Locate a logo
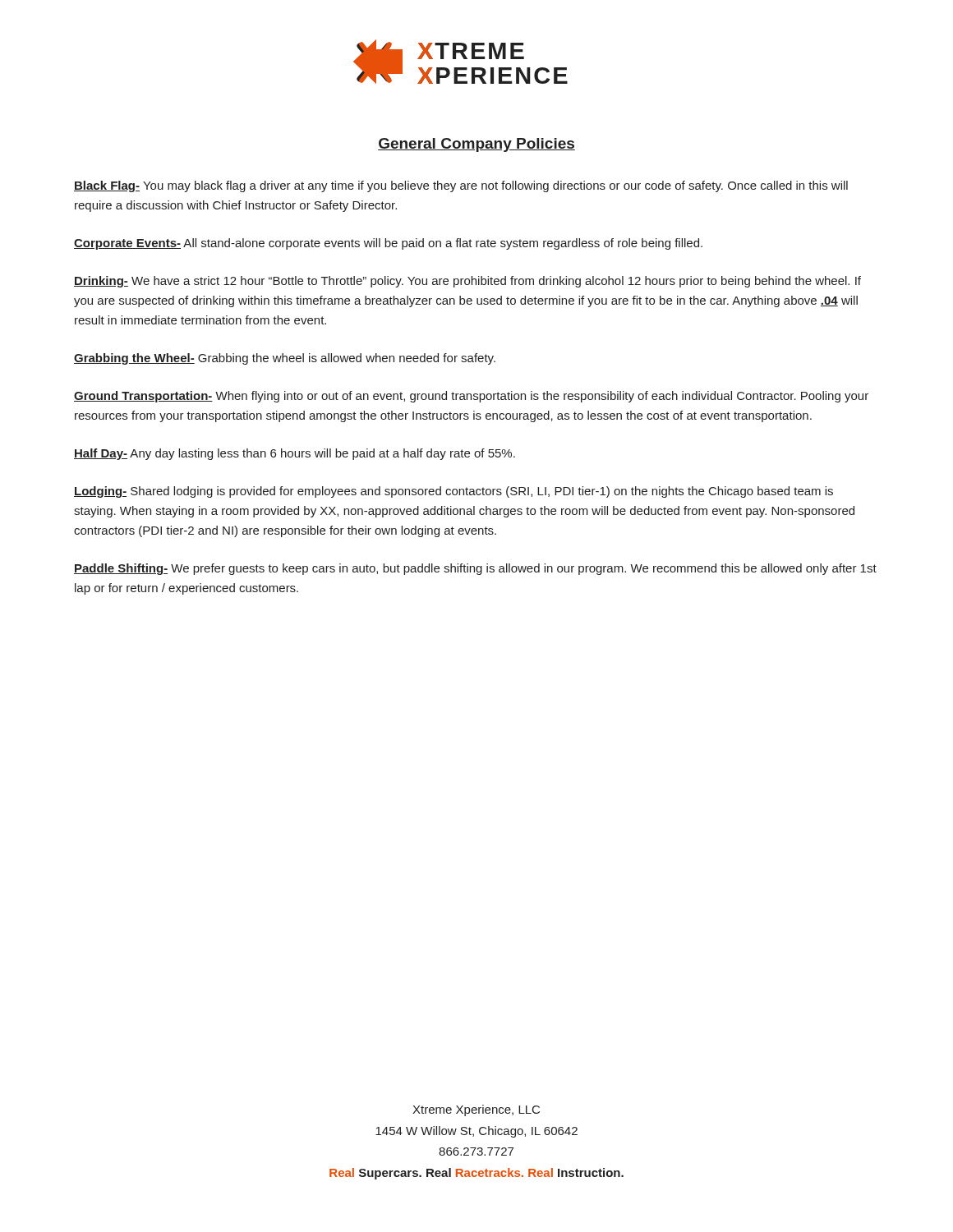Viewport: 953px width, 1232px height. click(x=476, y=52)
